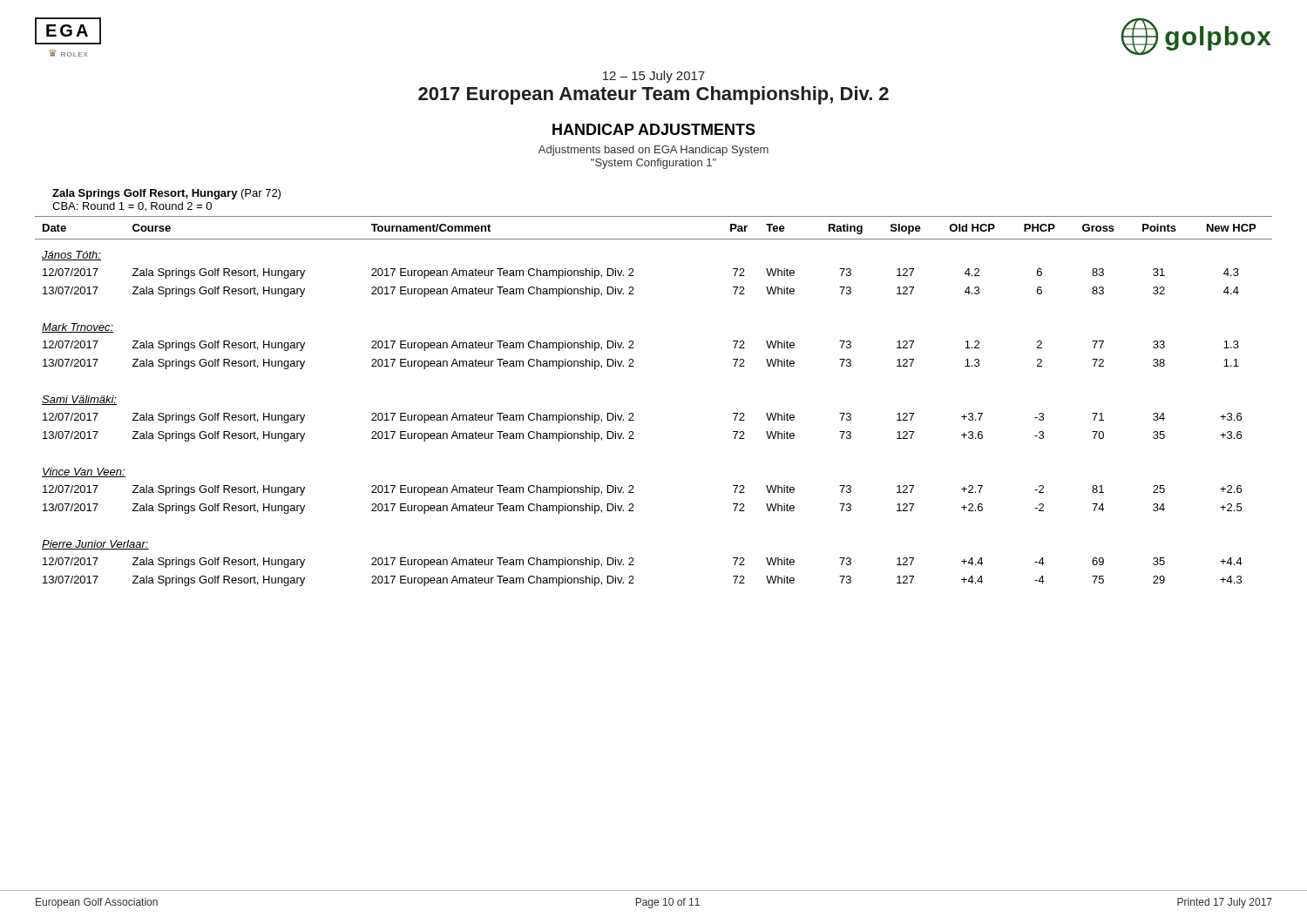This screenshot has width=1307, height=924.
Task: Locate the section header that reads "HANDICAP ADJUSTMENTS"
Action: (x=654, y=130)
